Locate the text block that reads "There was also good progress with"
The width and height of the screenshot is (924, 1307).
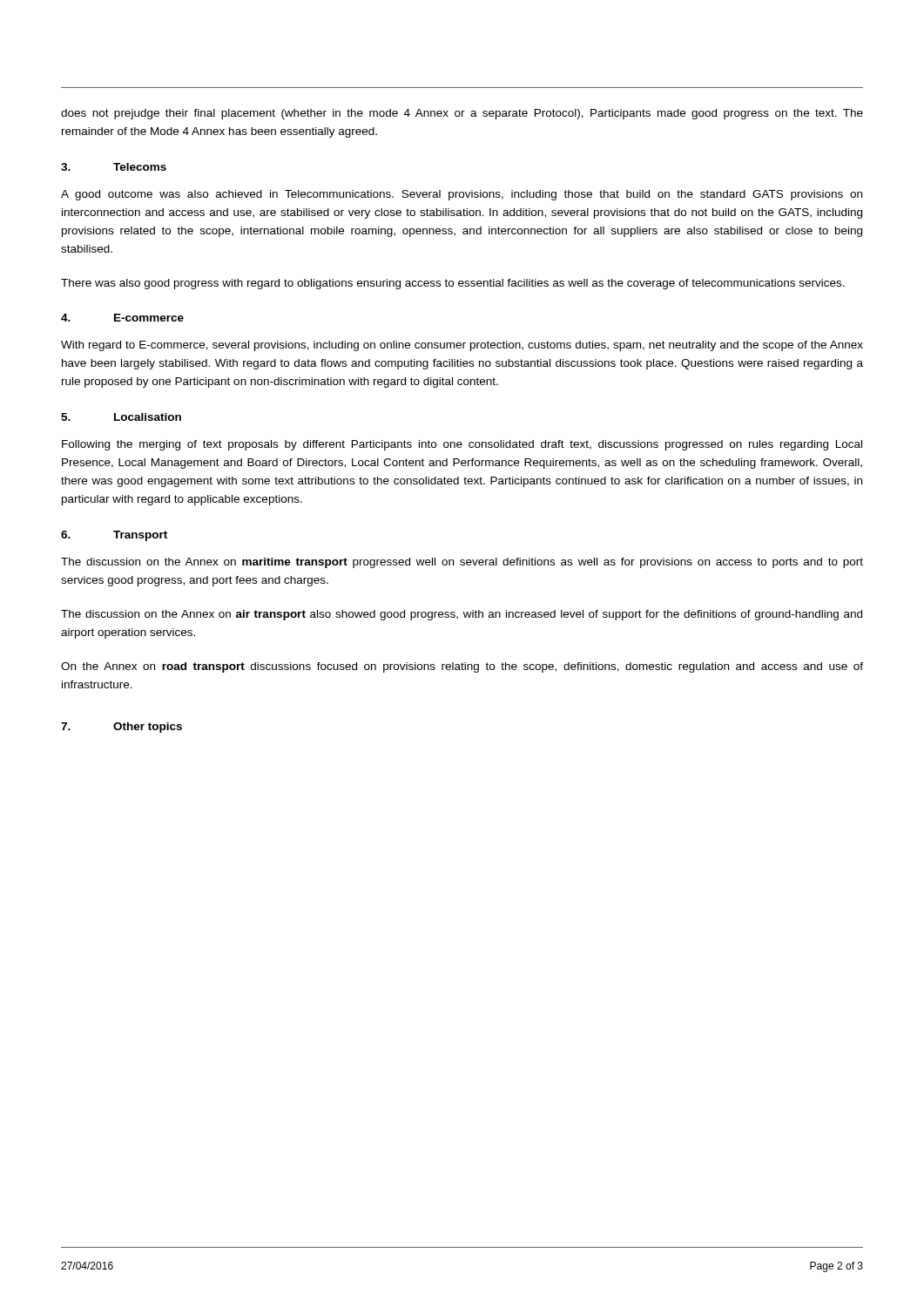pyautogui.click(x=453, y=282)
